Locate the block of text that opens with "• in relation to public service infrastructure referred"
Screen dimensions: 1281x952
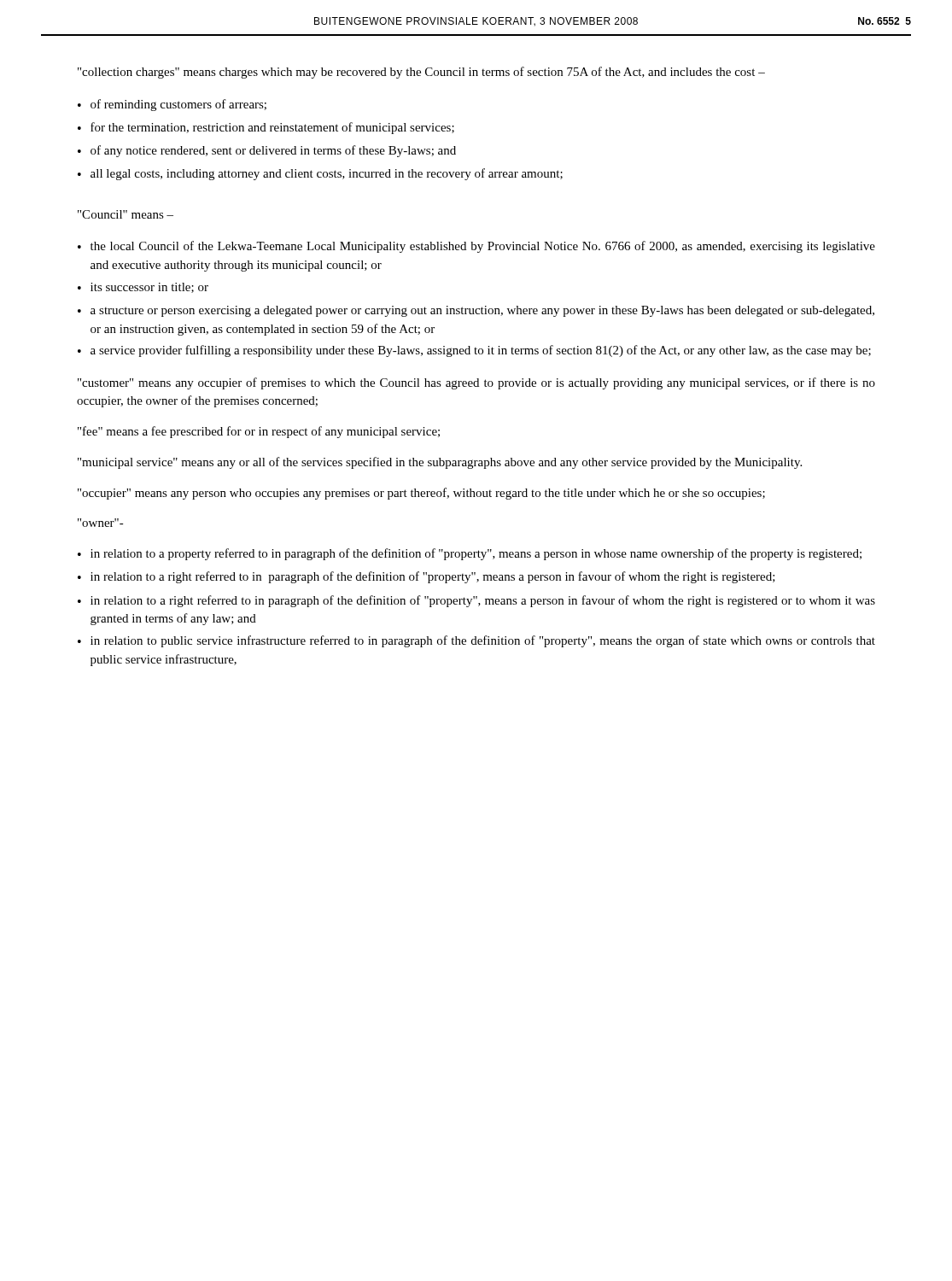pos(476,650)
